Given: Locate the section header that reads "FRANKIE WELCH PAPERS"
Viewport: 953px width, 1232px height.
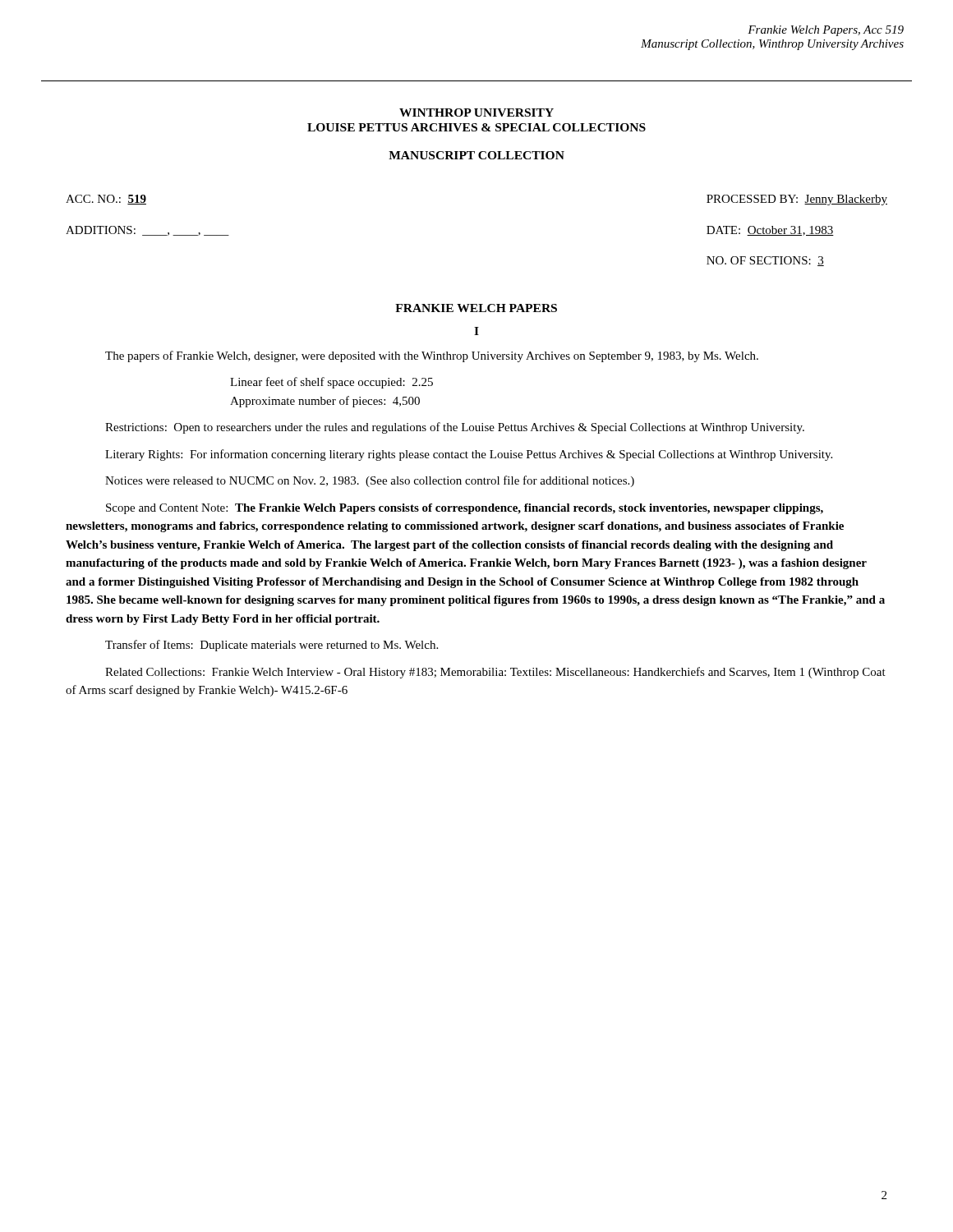Looking at the screenshot, I should coord(476,307).
